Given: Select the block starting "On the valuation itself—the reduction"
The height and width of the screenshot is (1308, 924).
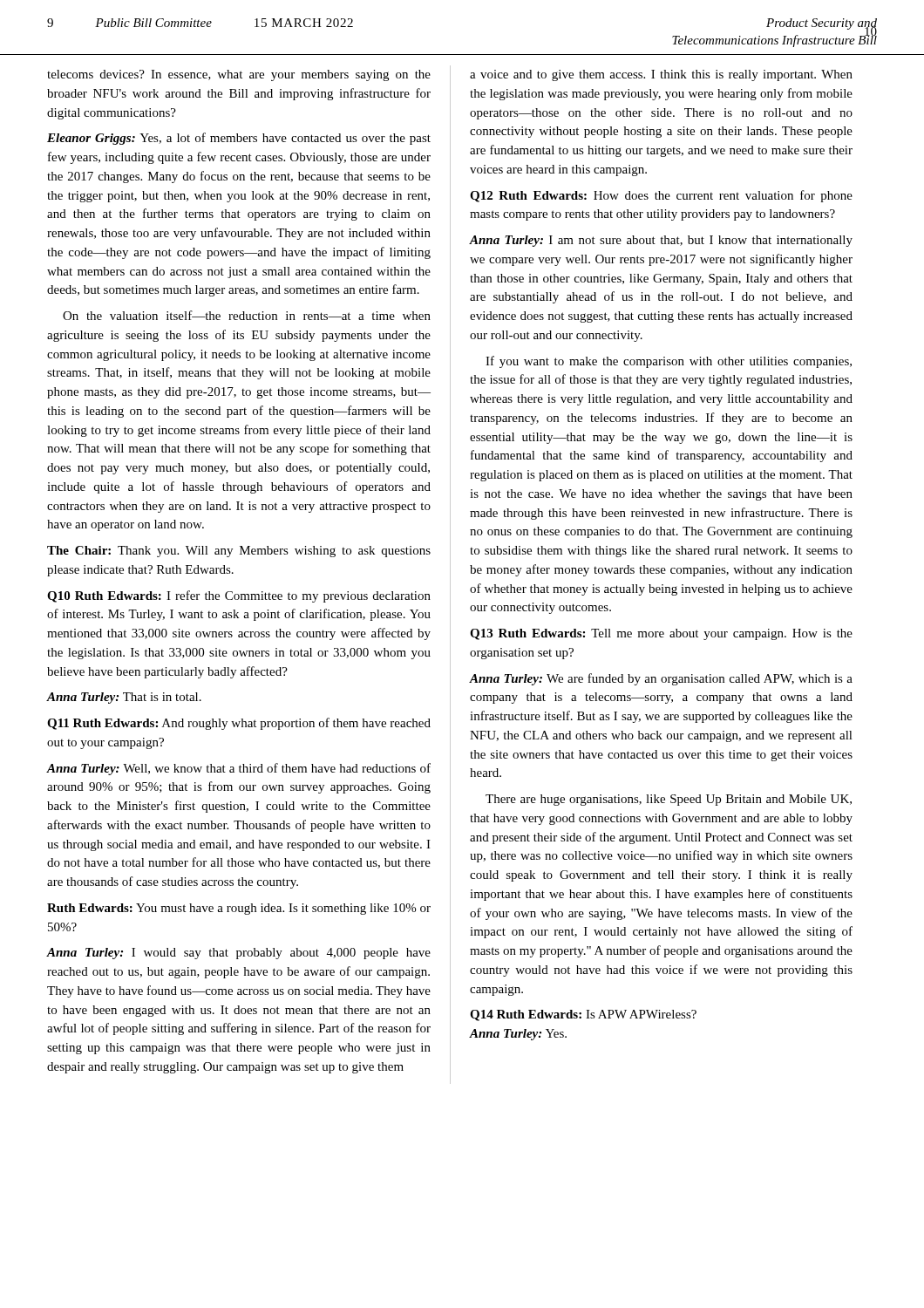Looking at the screenshot, I should click(x=239, y=421).
